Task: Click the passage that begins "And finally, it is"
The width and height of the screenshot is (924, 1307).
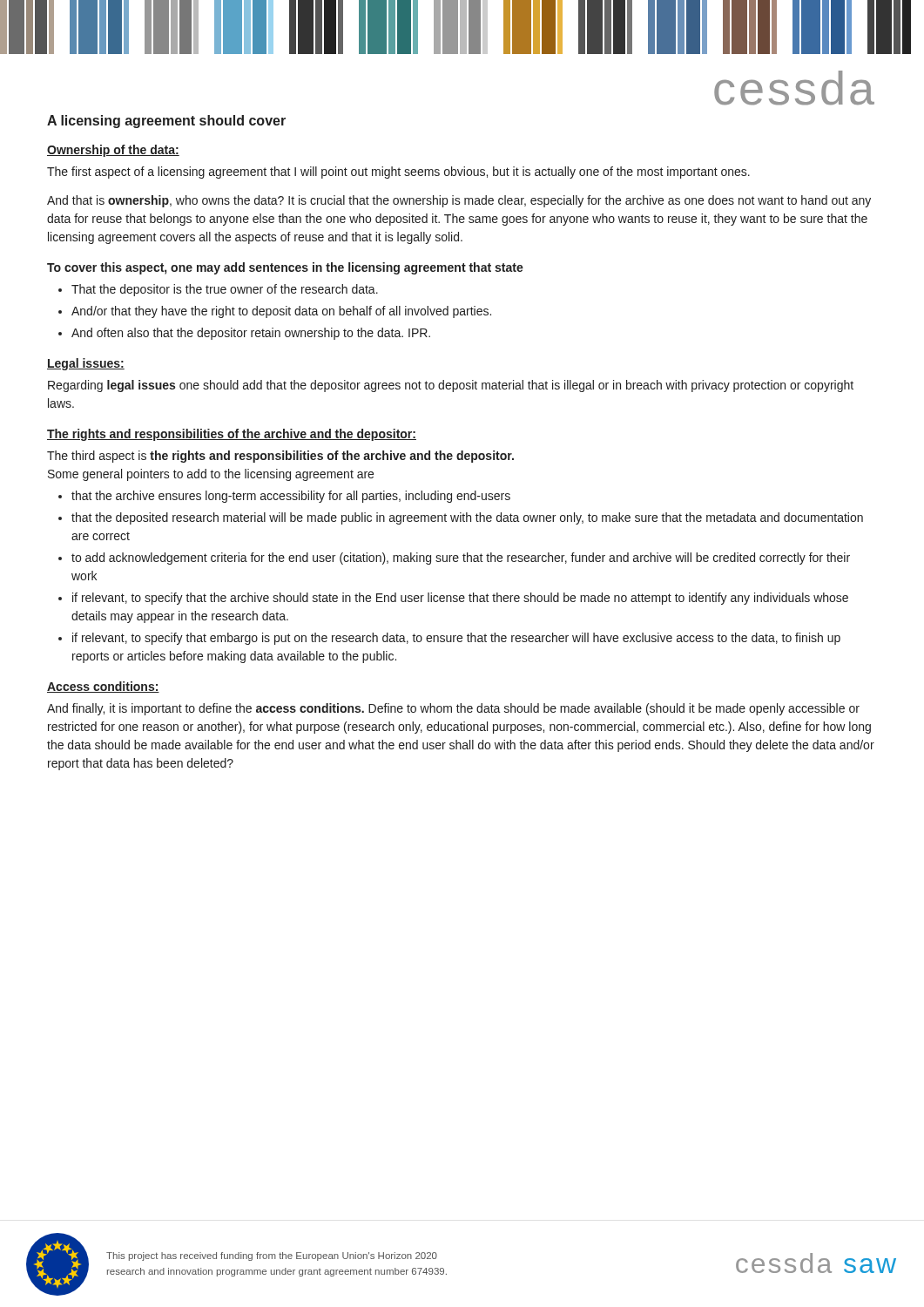Action: (x=462, y=736)
